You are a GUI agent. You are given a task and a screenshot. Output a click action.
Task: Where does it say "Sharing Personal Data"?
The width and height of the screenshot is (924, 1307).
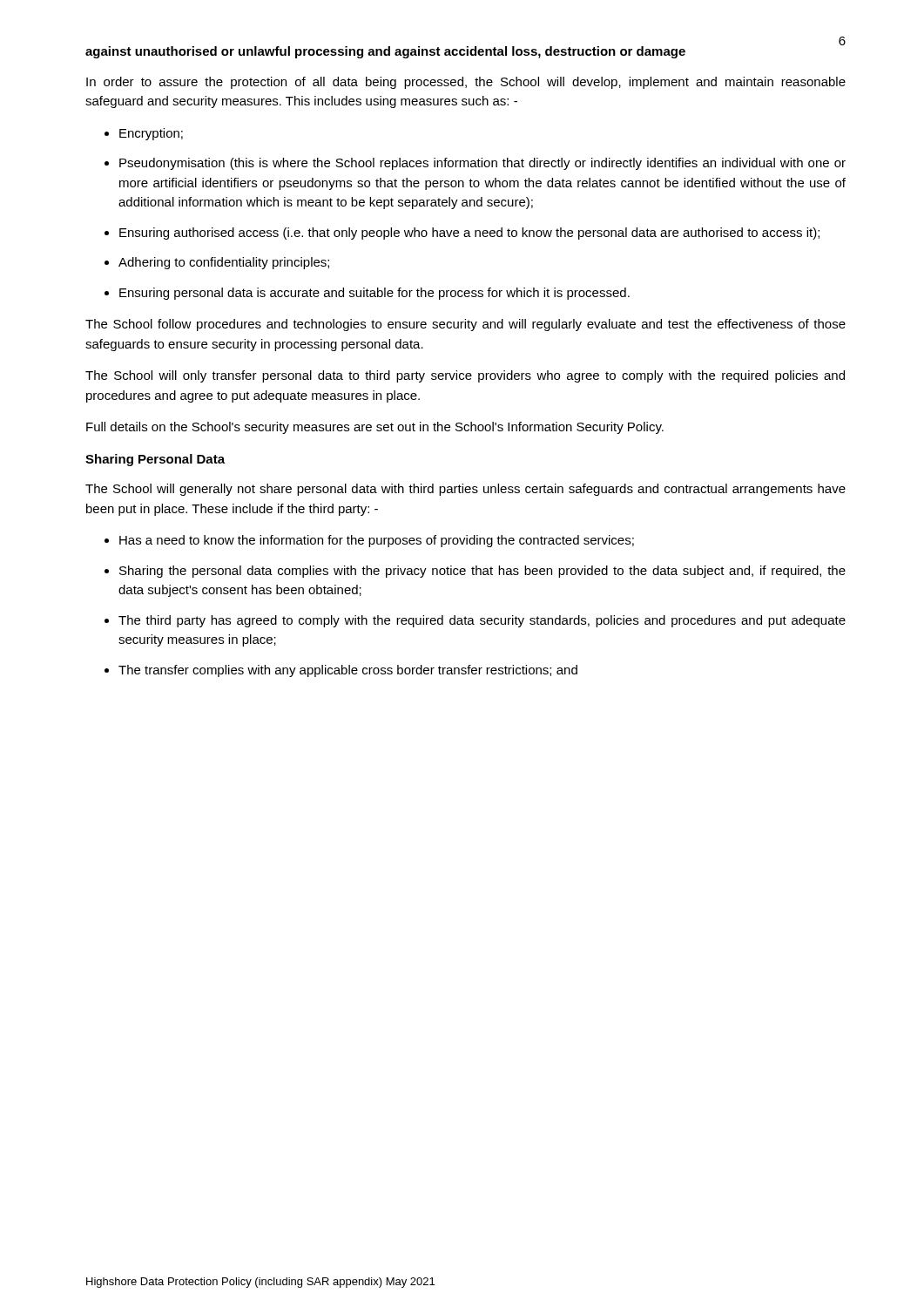[x=155, y=460]
